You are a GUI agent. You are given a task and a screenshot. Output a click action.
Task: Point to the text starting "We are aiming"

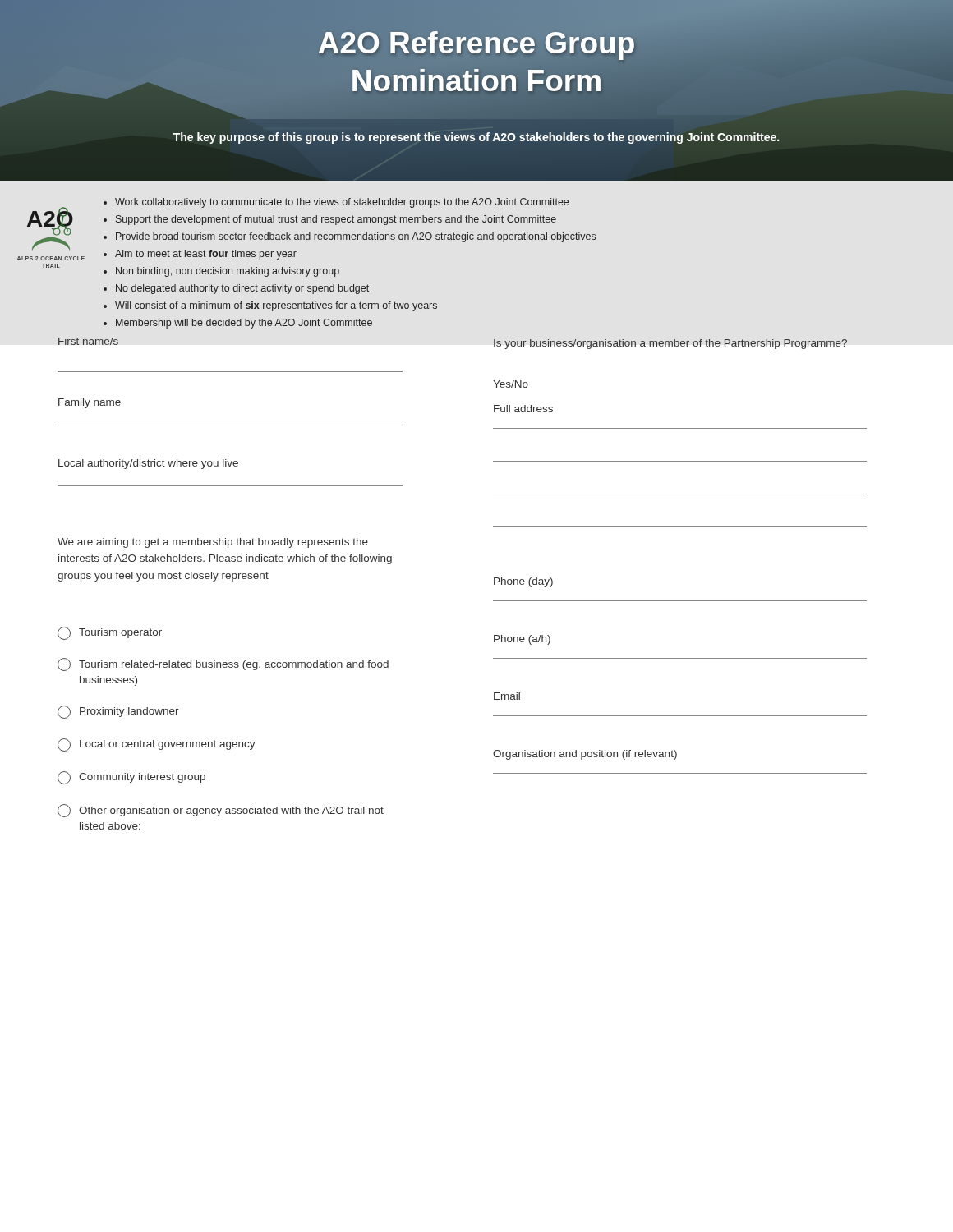coord(225,558)
